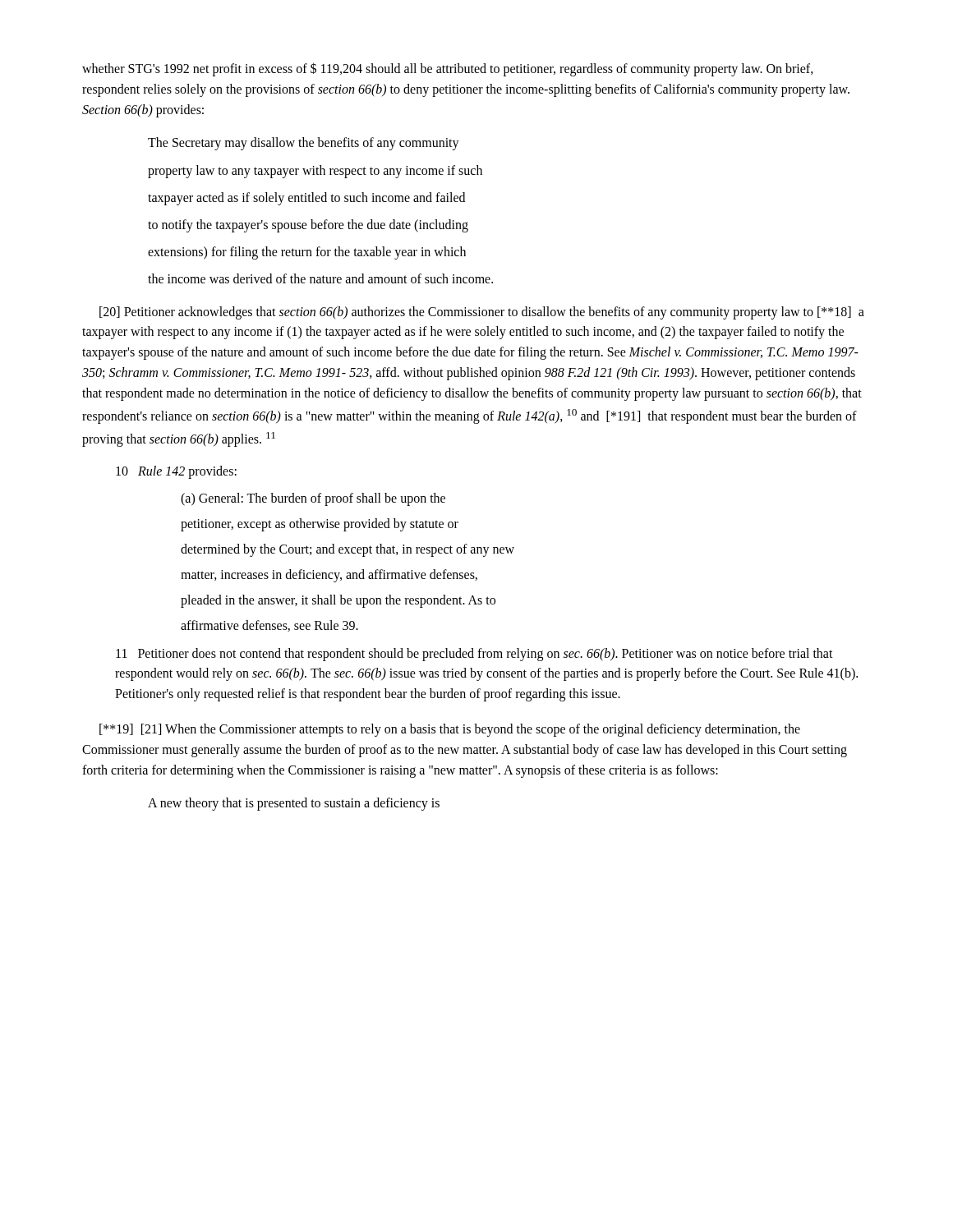953x1232 pixels.
Task: Find the passage starting "property law to any taxpayer with respect to"
Action: [315, 170]
